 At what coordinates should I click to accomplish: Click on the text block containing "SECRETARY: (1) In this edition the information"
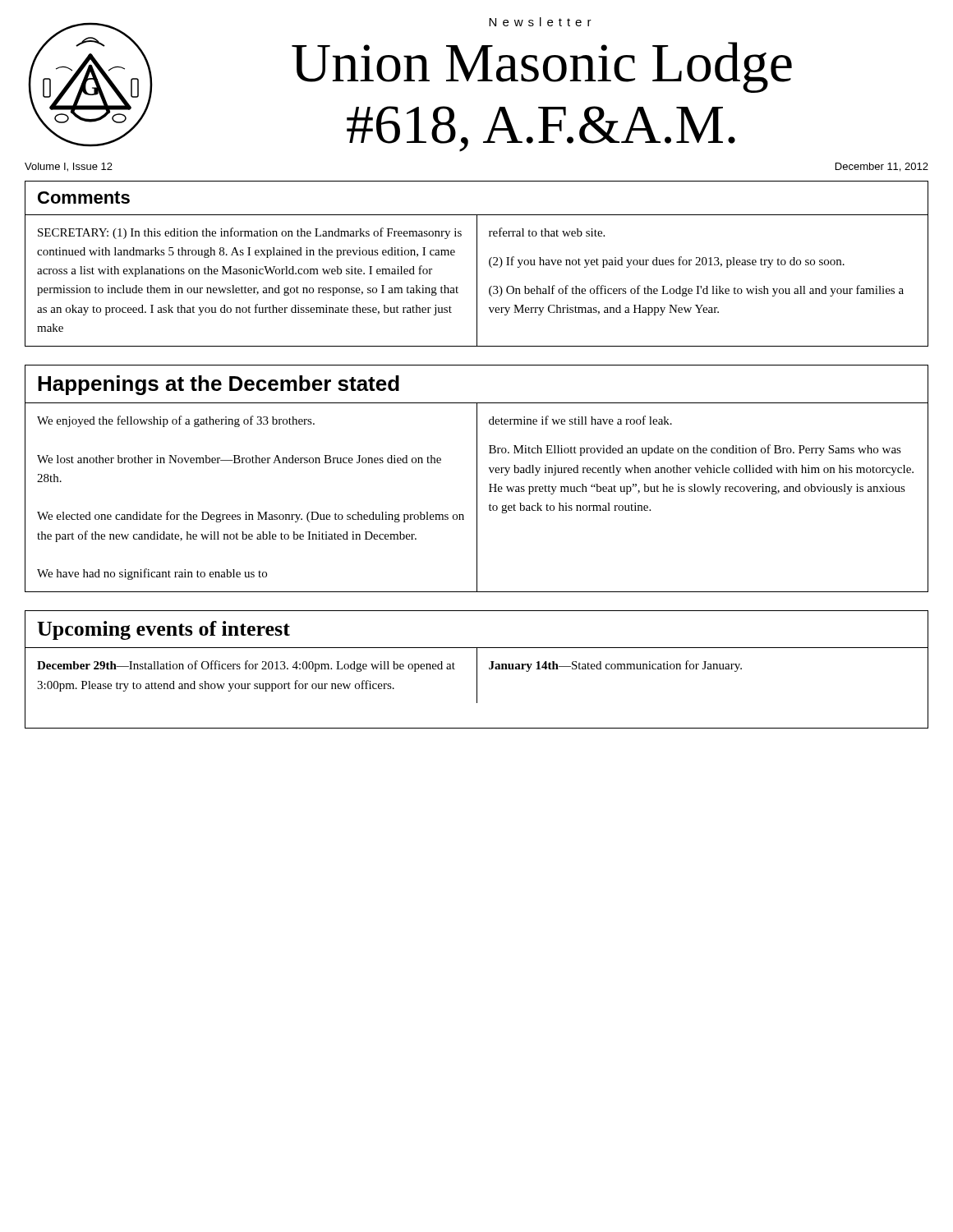(249, 280)
